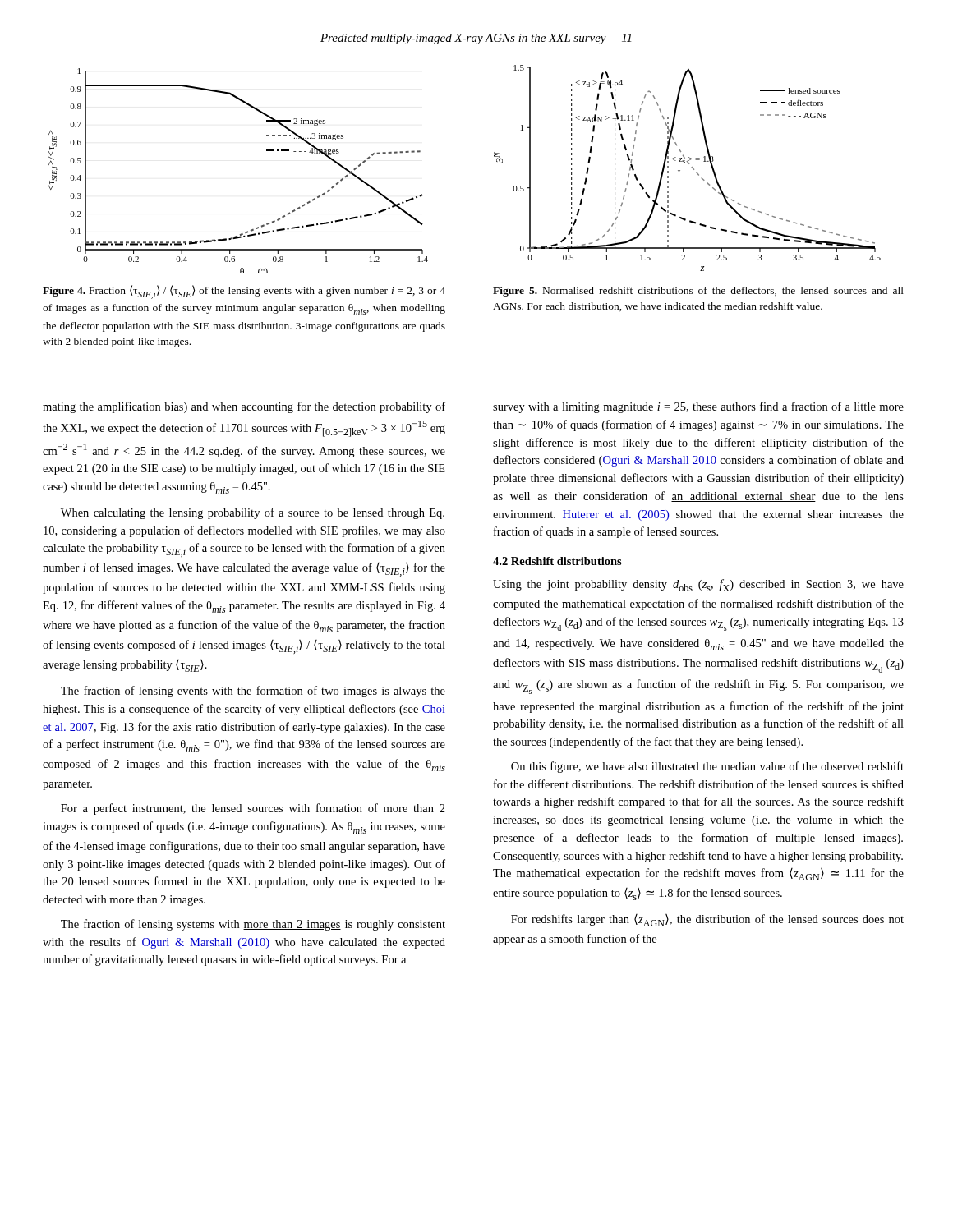The height and width of the screenshot is (1232, 953).
Task: Click on the caption that says "Figure 5. Normalised redshift distributions"
Action: [698, 299]
